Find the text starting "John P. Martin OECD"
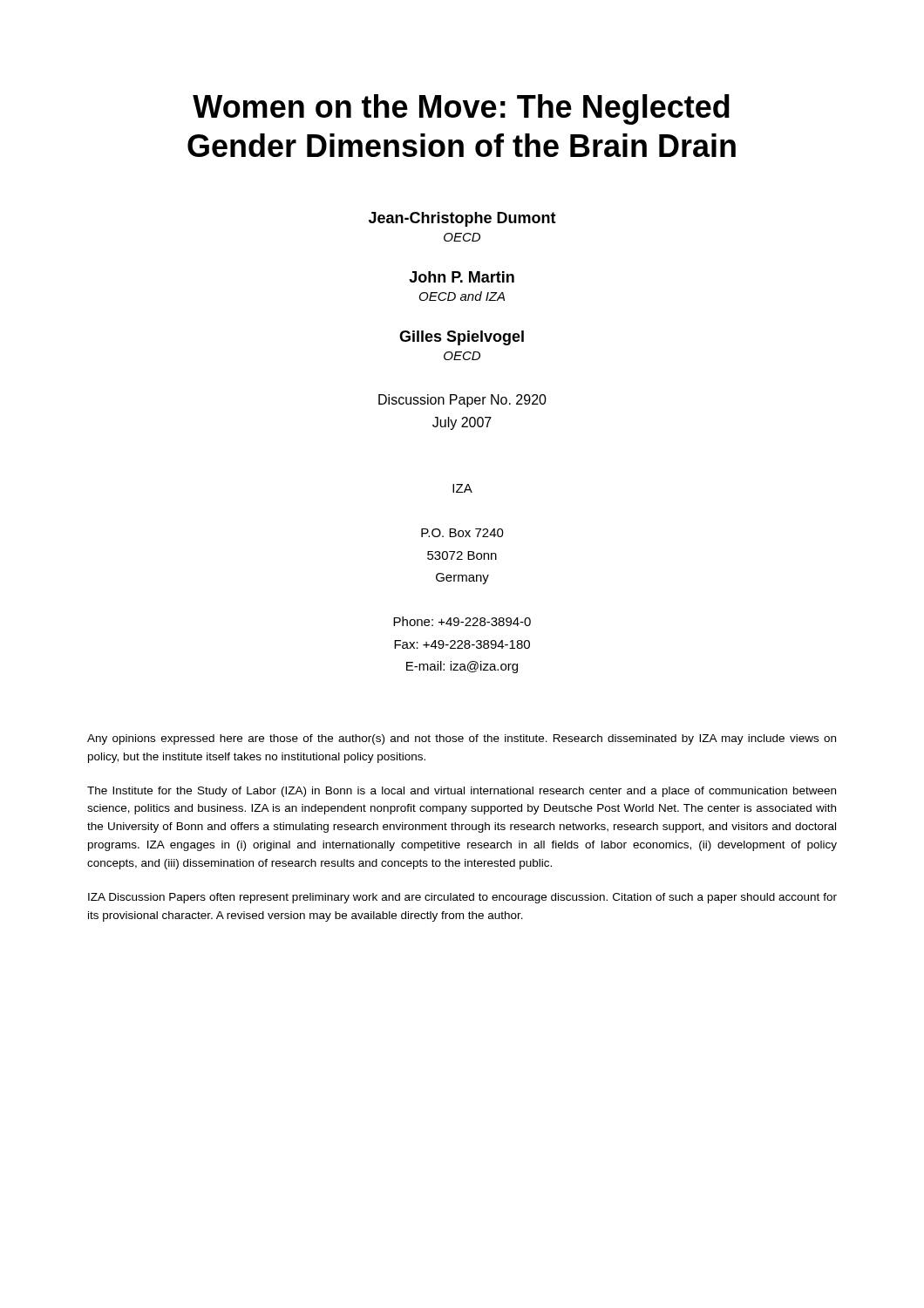Screen dimensions: 1308x924 [462, 286]
